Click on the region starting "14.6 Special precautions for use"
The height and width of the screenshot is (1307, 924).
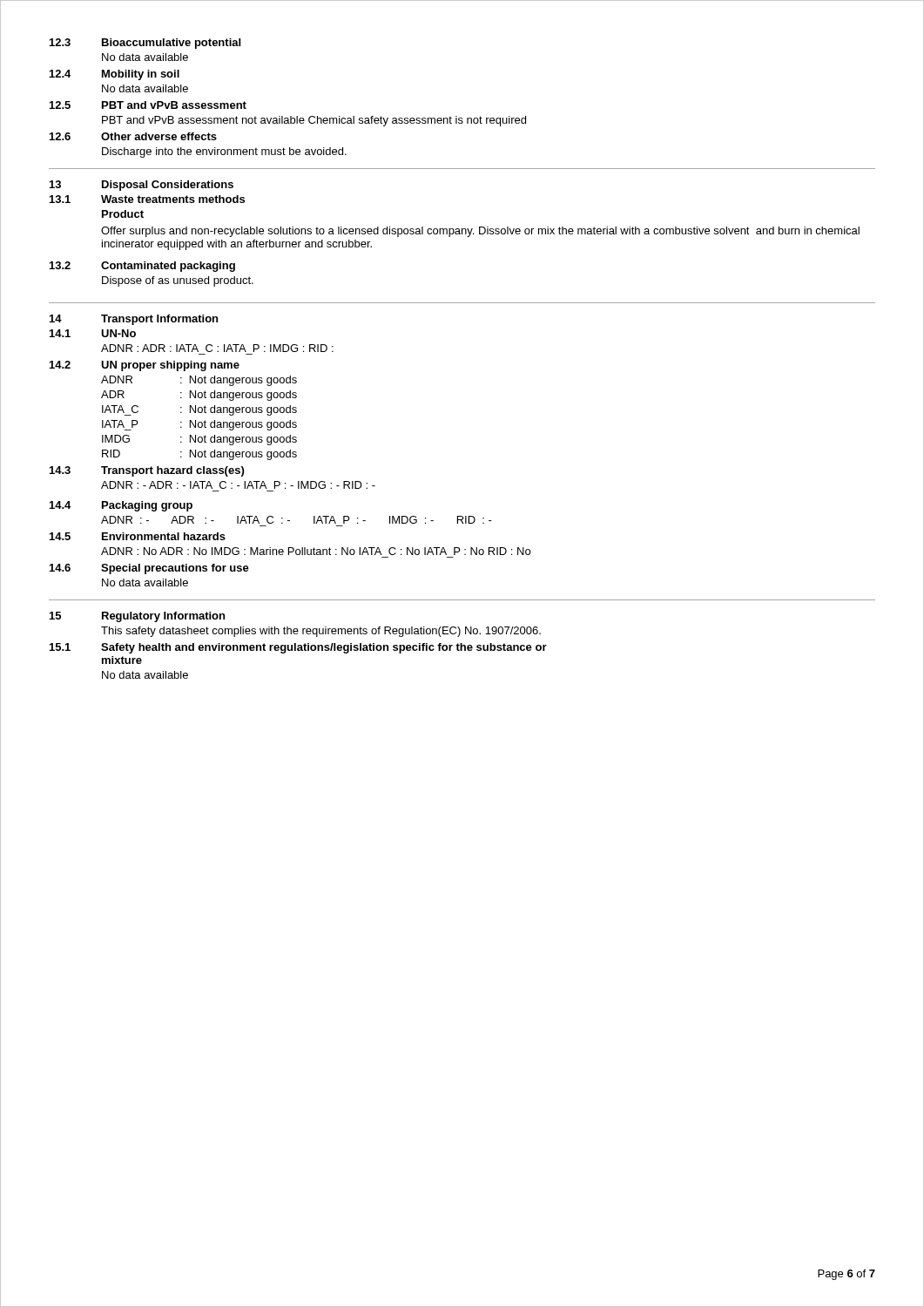coord(149,568)
